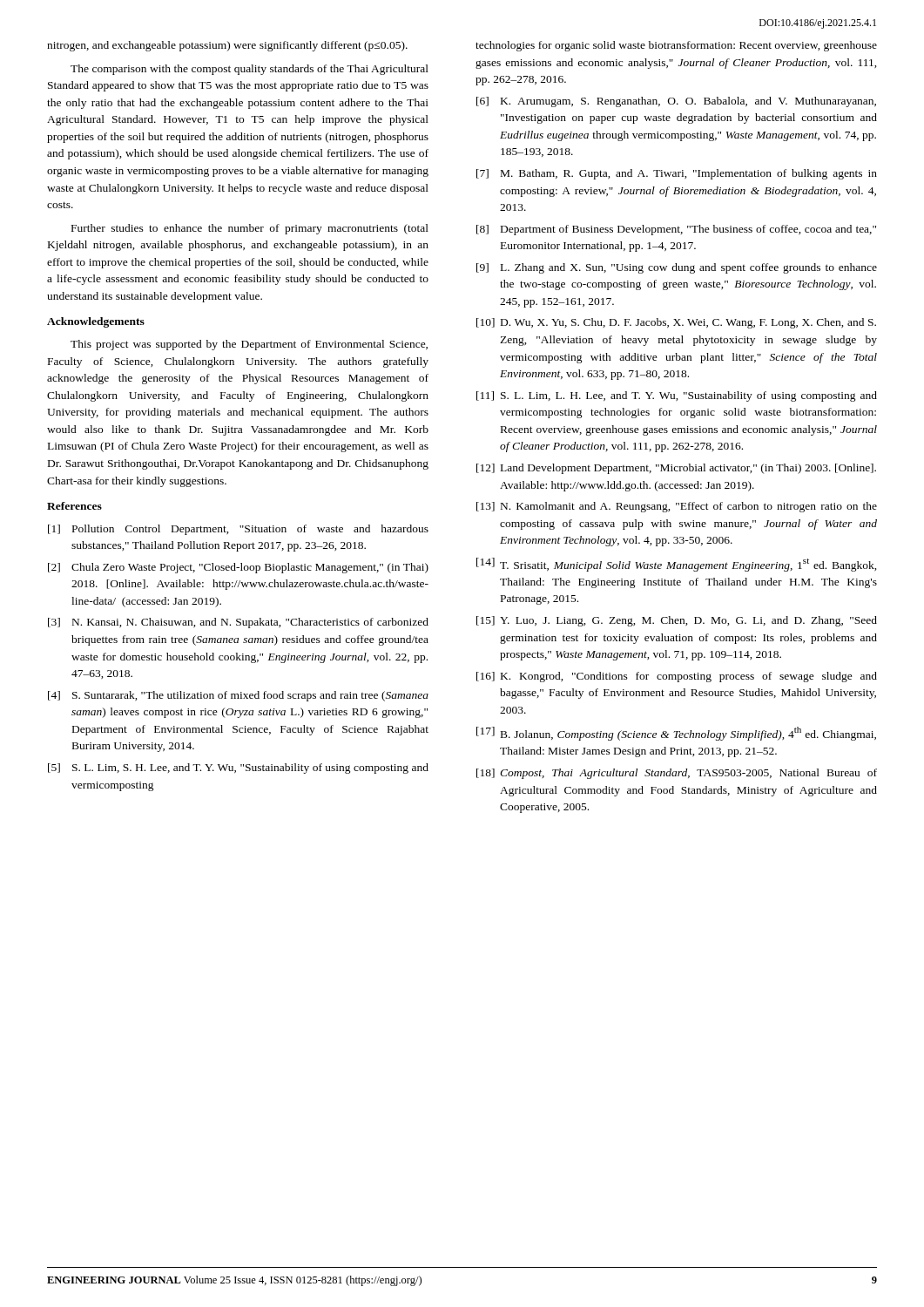The width and height of the screenshot is (924, 1307).
Task: Click on the region starting "[1] Pollution Control Department, "Situation of"
Action: tap(238, 537)
